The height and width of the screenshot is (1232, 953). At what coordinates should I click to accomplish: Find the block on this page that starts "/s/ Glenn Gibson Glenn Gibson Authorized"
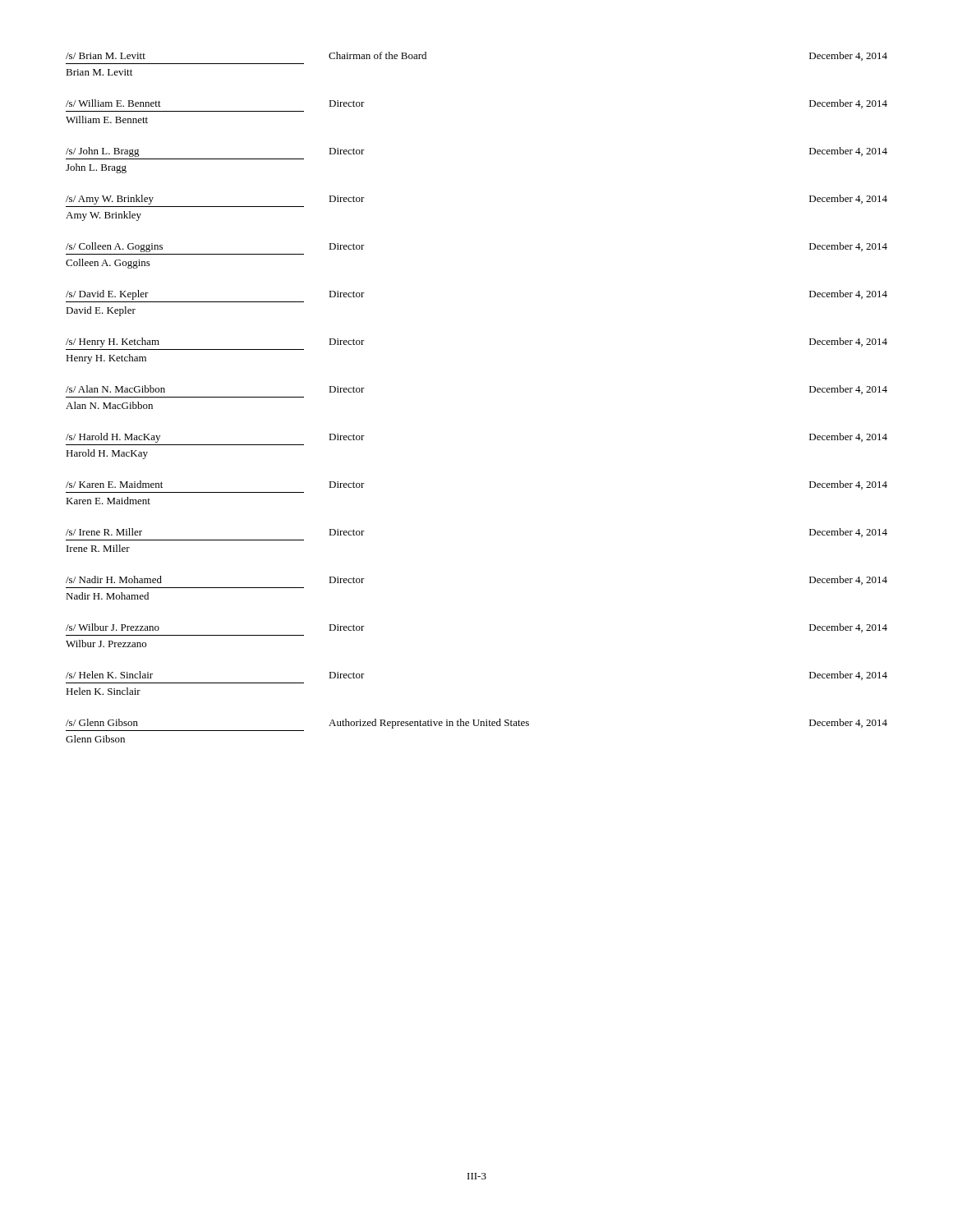point(476,731)
